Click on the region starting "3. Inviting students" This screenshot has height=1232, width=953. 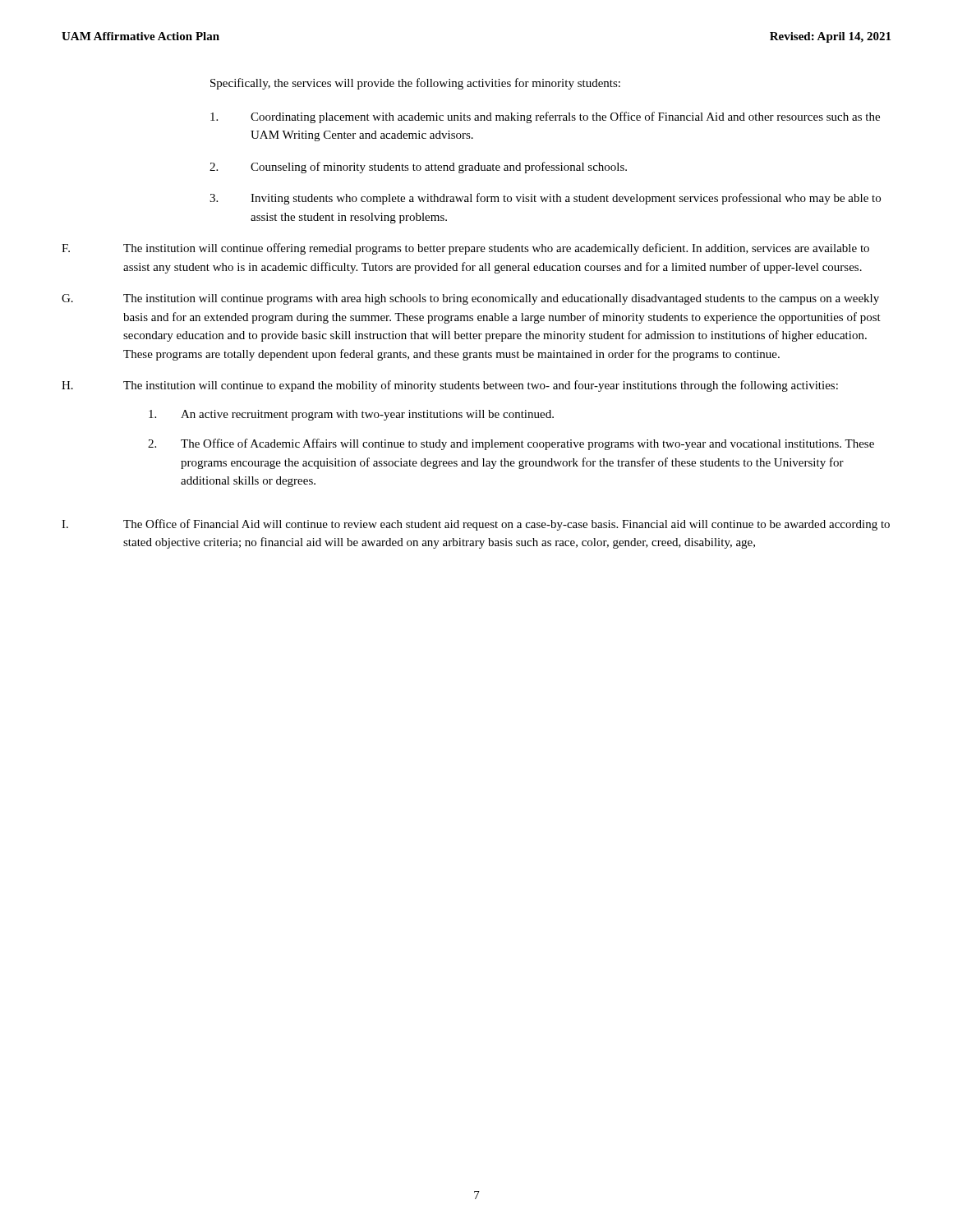[x=550, y=207]
